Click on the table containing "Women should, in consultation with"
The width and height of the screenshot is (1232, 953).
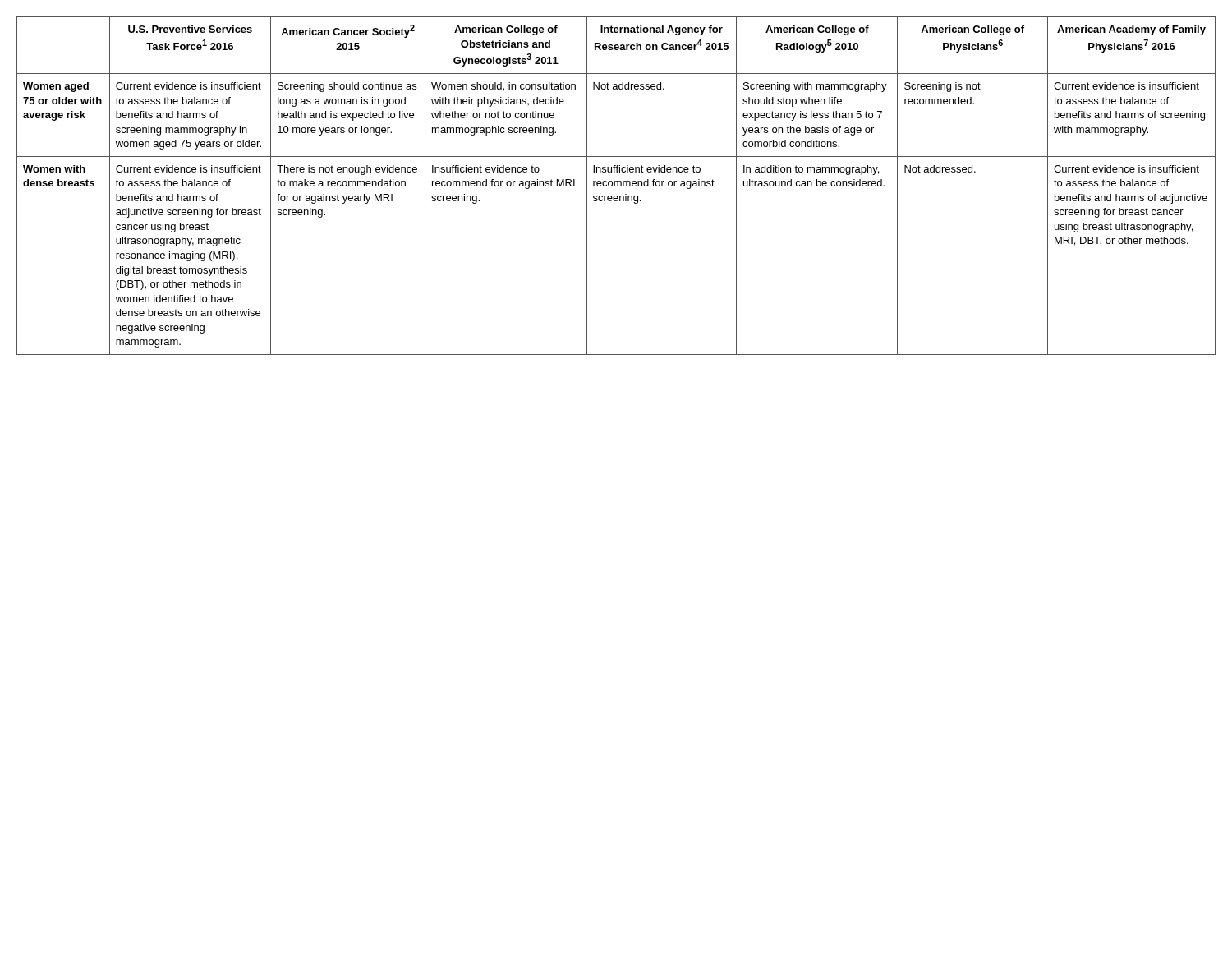(616, 186)
